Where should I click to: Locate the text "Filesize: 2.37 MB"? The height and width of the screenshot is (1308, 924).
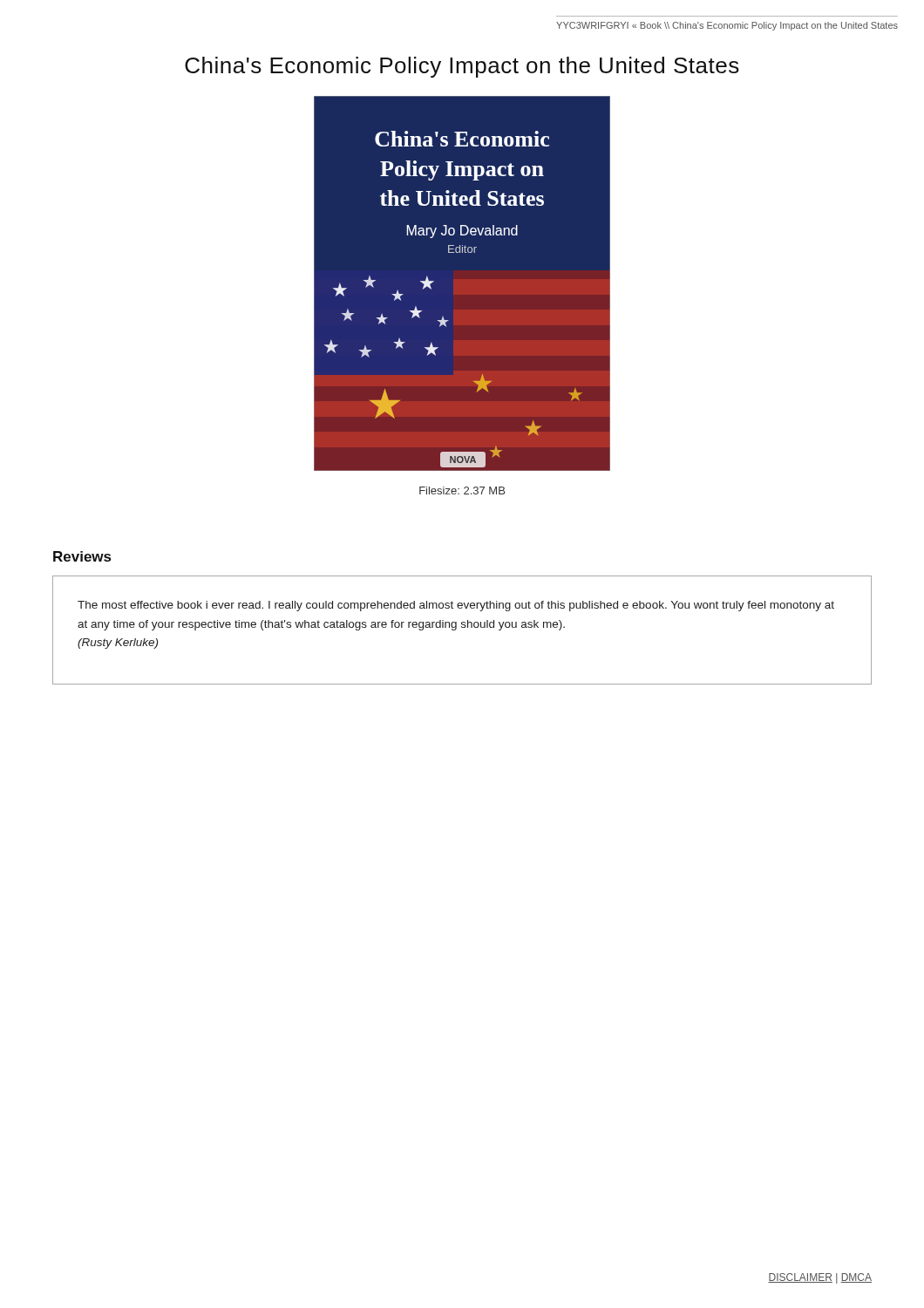coord(462,490)
